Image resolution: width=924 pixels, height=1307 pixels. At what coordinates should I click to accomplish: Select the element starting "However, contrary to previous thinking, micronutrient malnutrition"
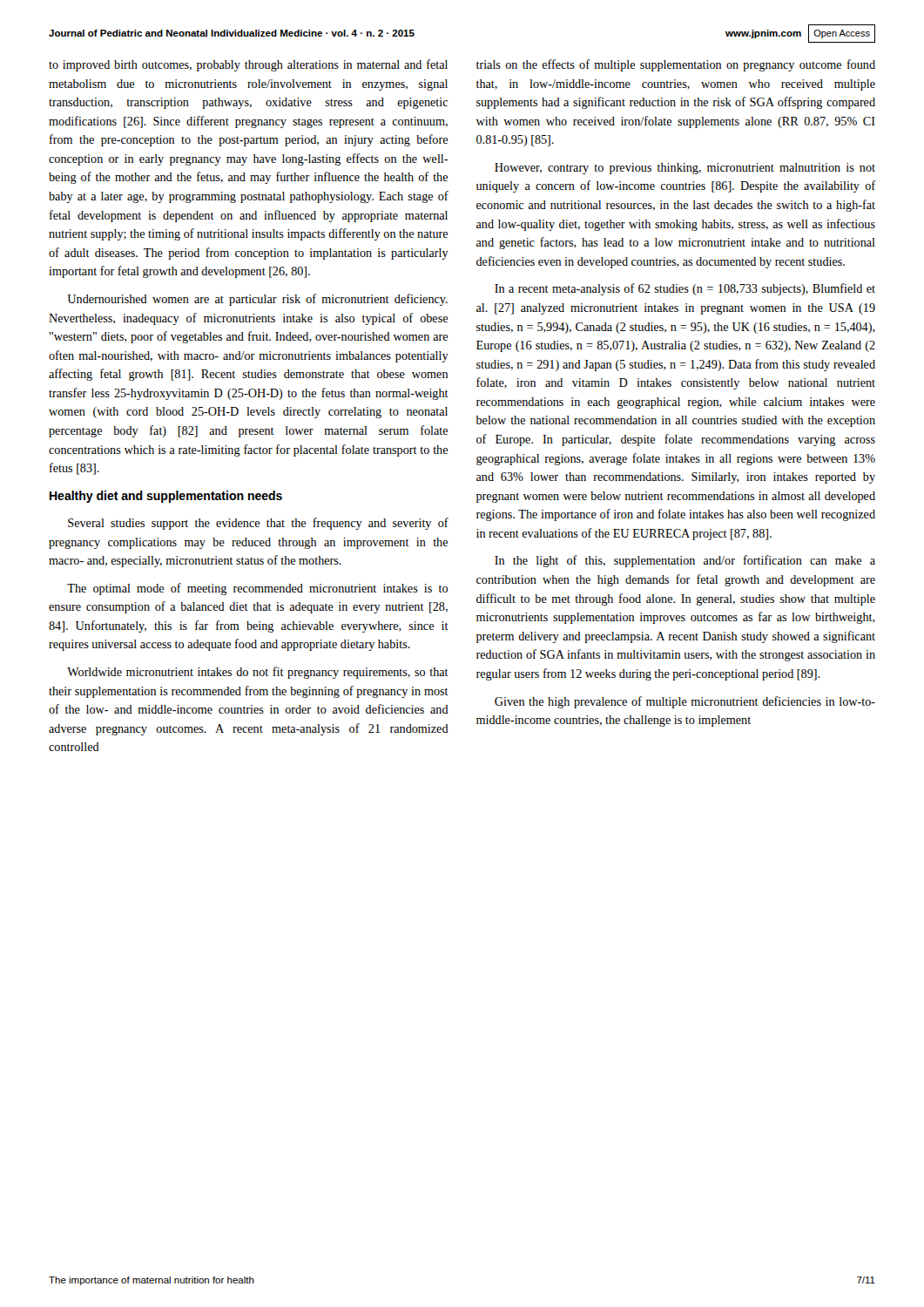click(676, 215)
